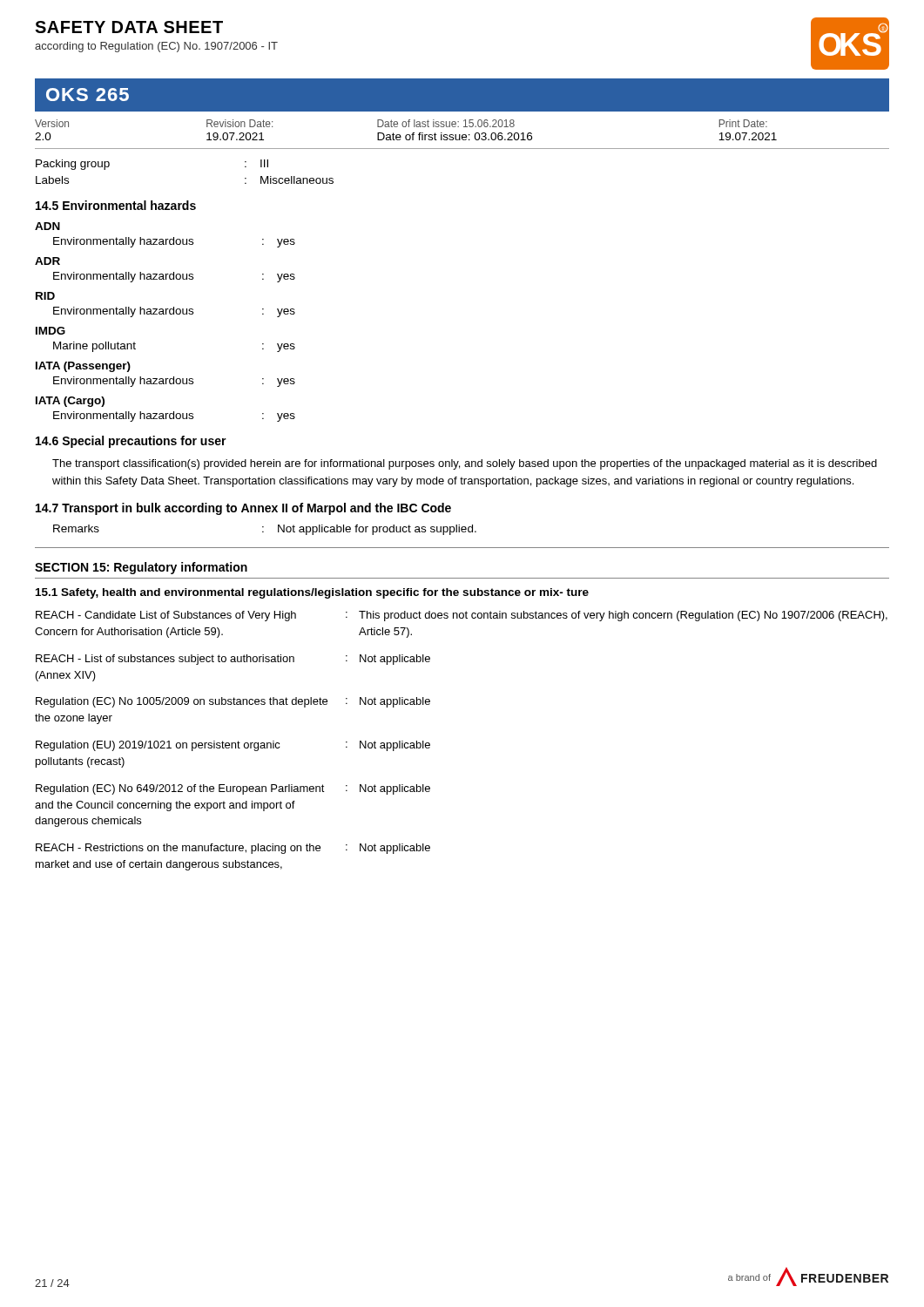Viewport: 924px width, 1307px height.
Task: Point to the block beginning "Regulation (EU) 2019/1021 on"
Action: click(233, 746)
